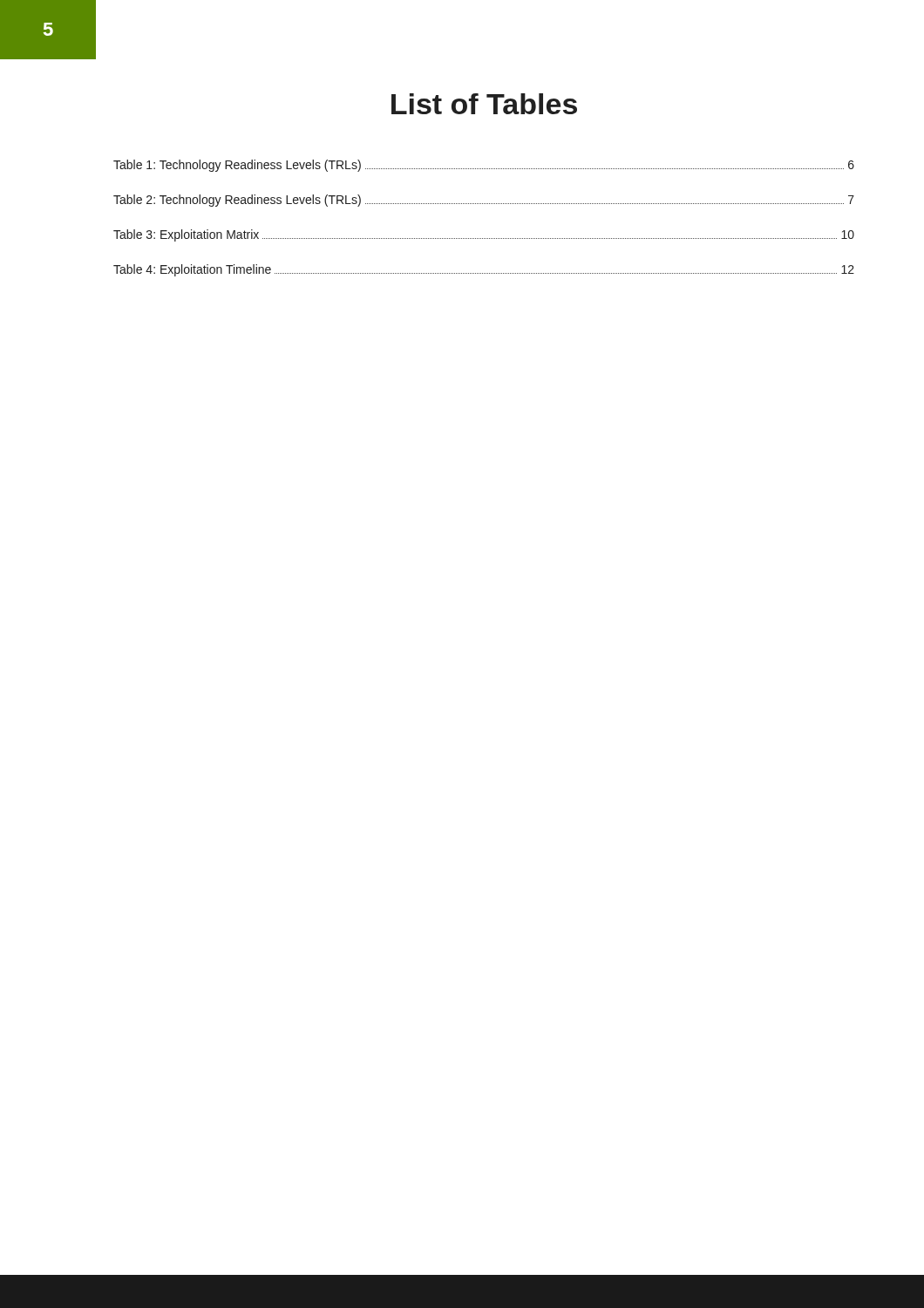
Task: Find the list item that reads "Table 3: Exploitation Matrix"
Action: (484, 235)
